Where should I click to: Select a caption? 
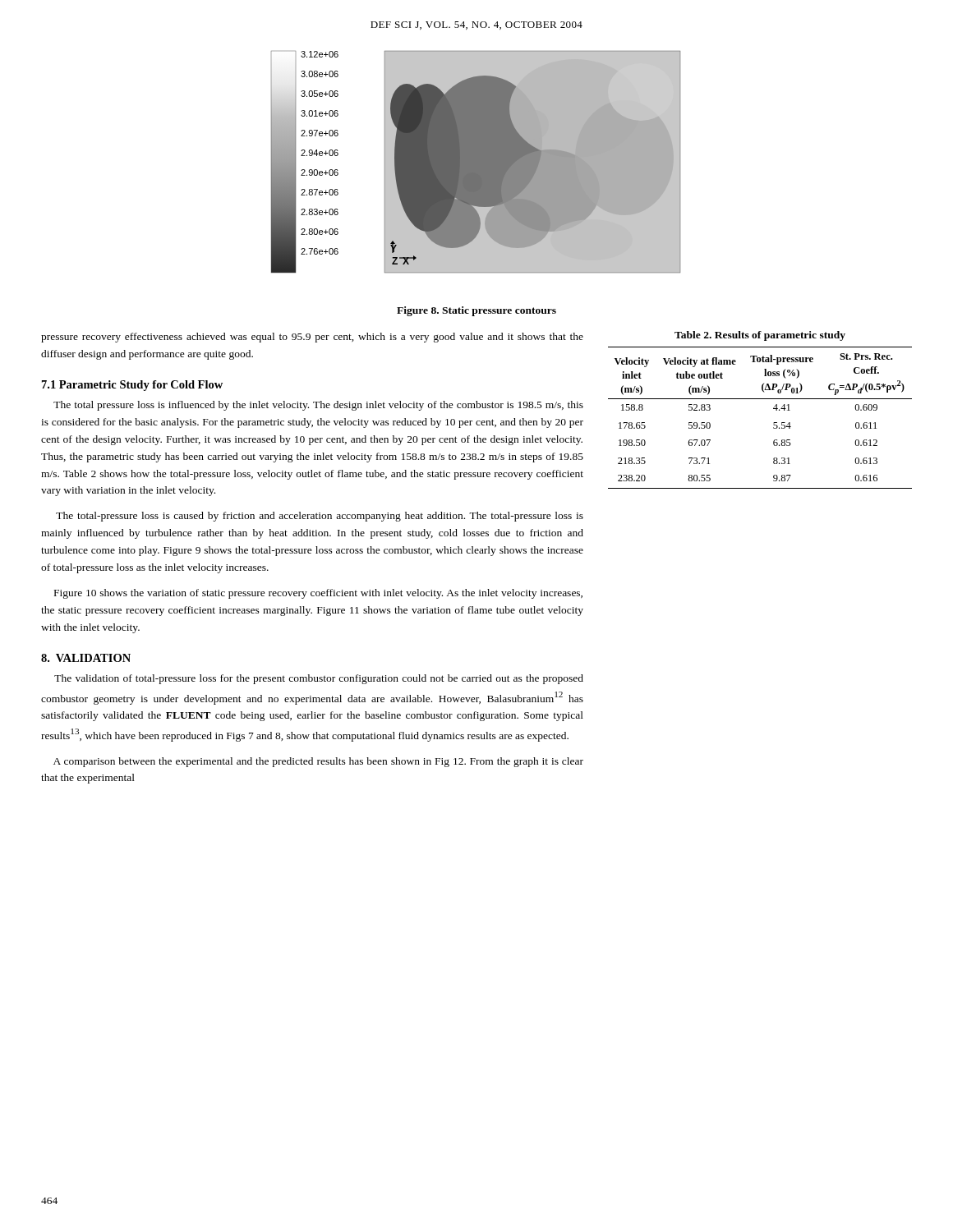(476, 310)
